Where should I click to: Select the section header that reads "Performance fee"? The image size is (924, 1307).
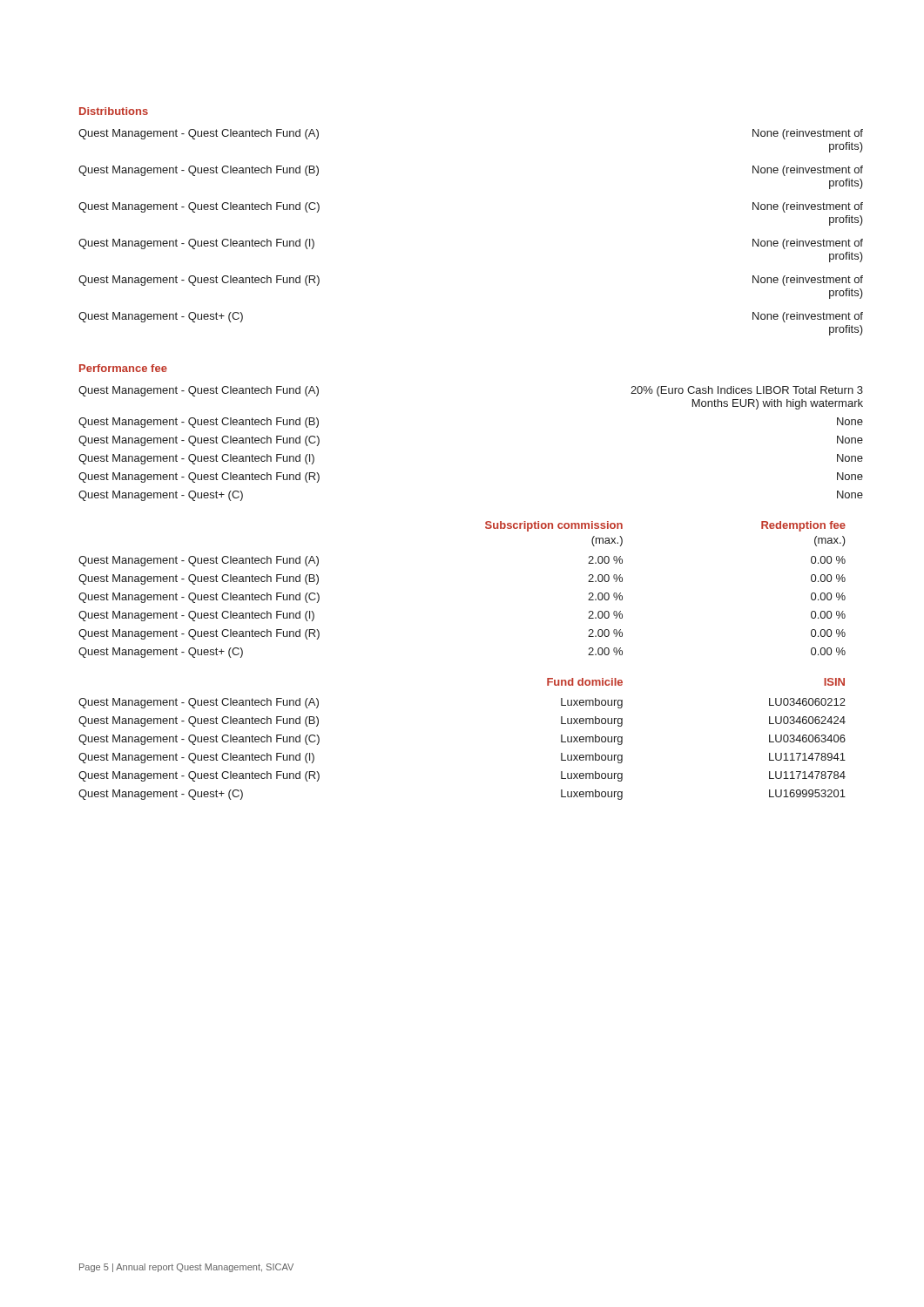click(x=123, y=368)
